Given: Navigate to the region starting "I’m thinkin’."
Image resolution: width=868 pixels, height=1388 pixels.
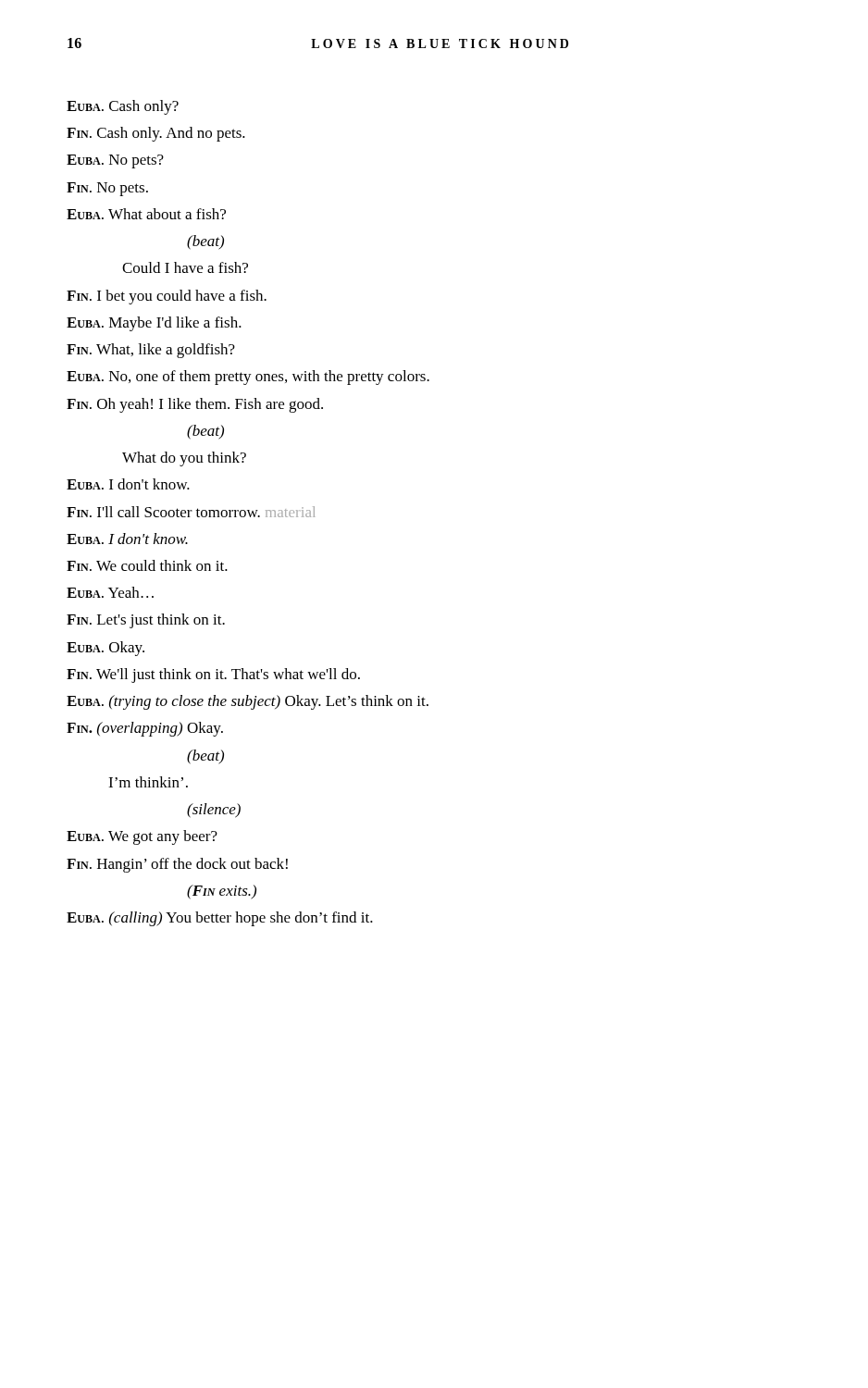Looking at the screenshot, I should coord(148,782).
